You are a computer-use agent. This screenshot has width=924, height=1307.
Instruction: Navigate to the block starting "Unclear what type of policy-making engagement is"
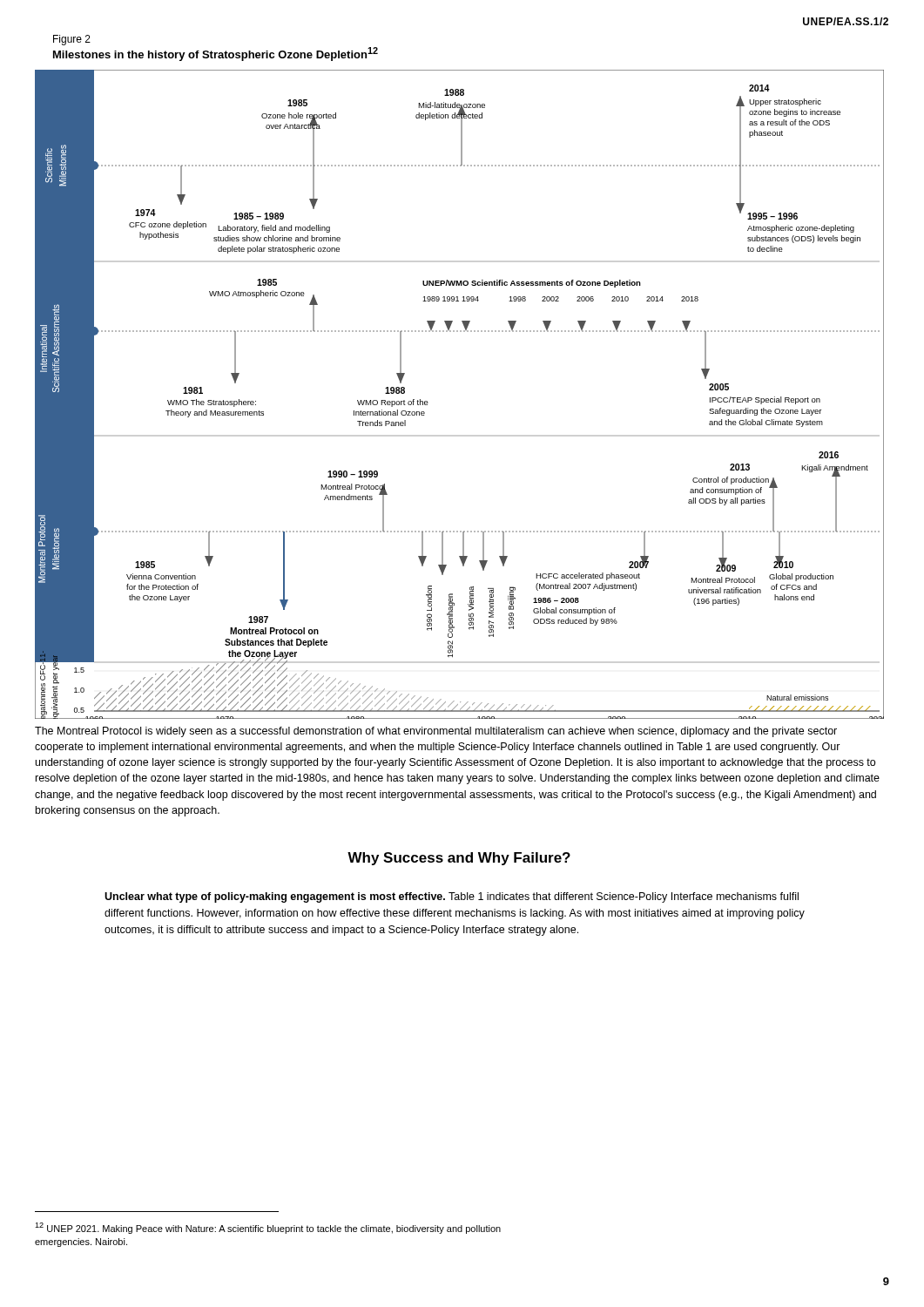466,913
